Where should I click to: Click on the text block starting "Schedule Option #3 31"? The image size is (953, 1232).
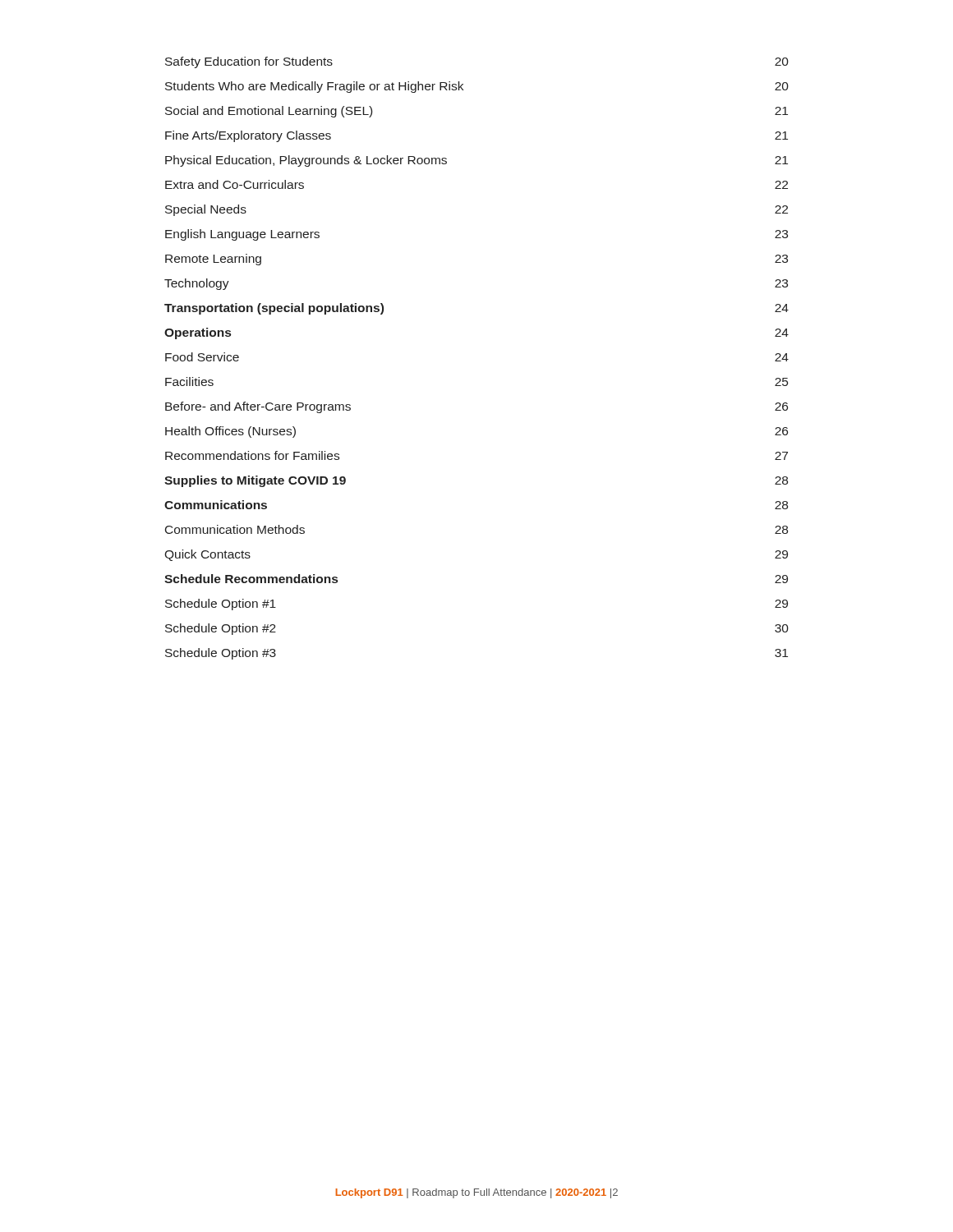[225, 656]
